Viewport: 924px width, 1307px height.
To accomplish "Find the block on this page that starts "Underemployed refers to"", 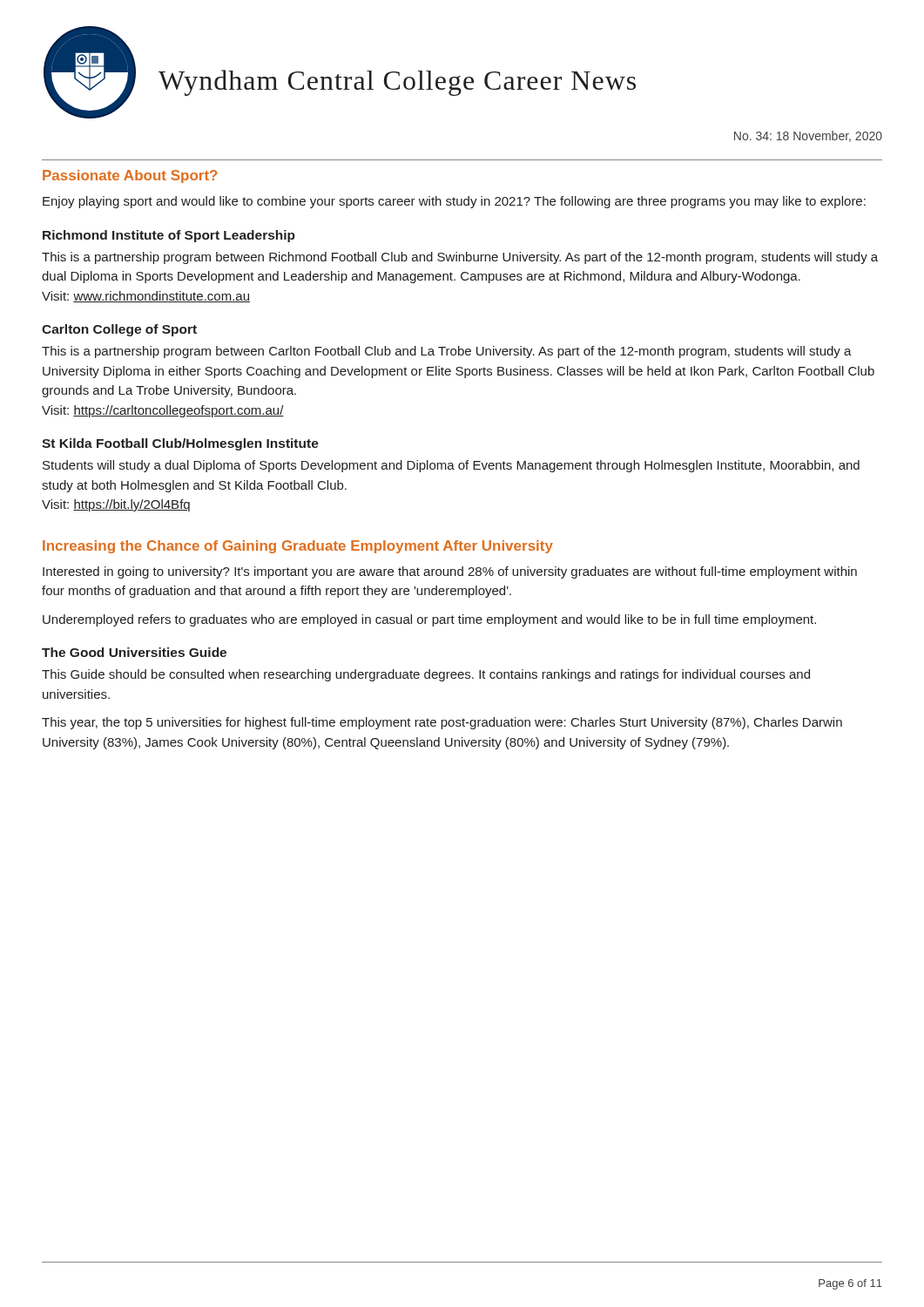I will 430,619.
